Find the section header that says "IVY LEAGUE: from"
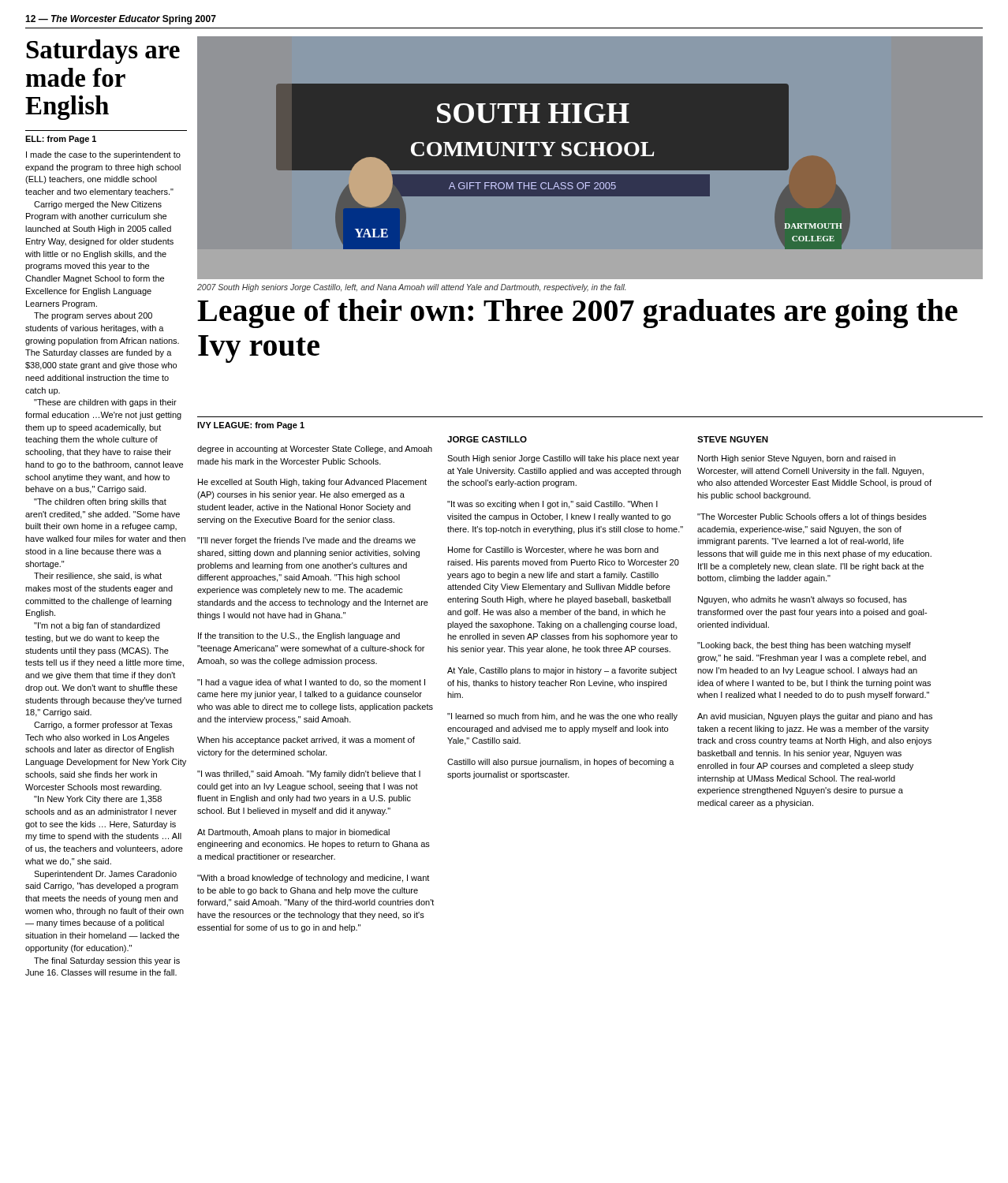 pyautogui.click(x=251, y=425)
